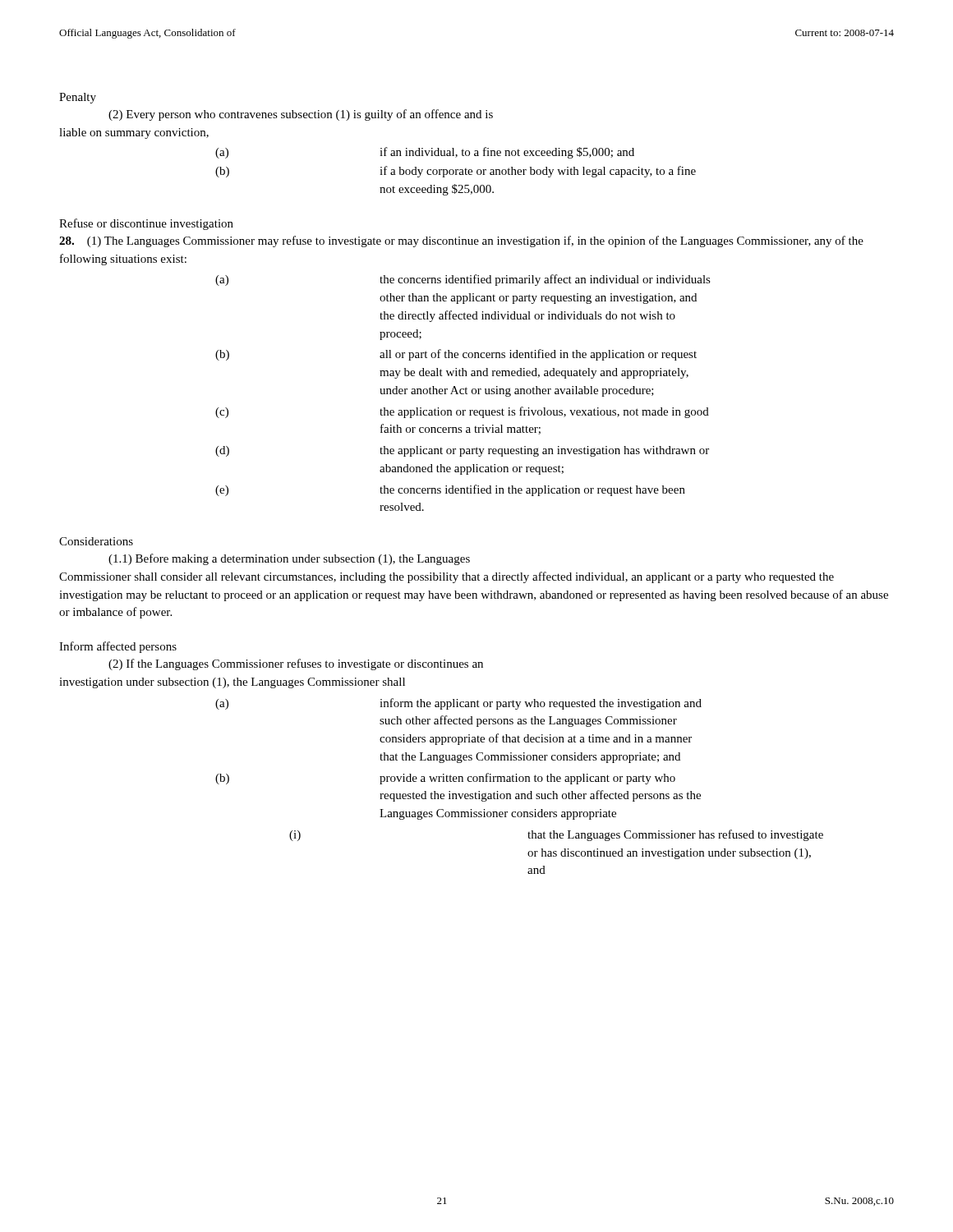Viewport: 953px width, 1232px height.
Task: Find the text block containing "(2) Every person who contravenes subsection (1) is"
Action: pyautogui.click(x=476, y=122)
